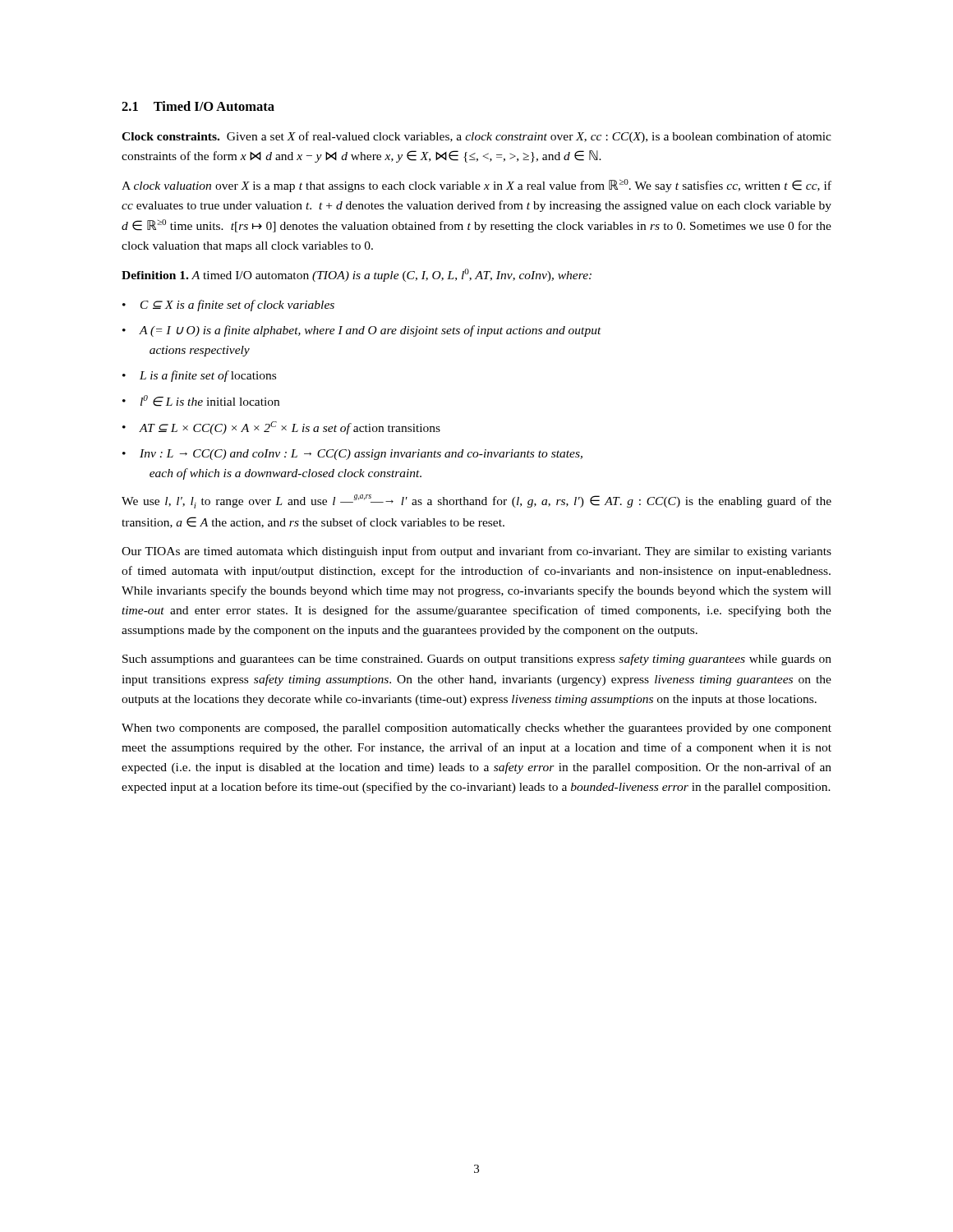Click on the block starting "Such assumptions and guarantees"
The image size is (953, 1232).
[476, 679]
